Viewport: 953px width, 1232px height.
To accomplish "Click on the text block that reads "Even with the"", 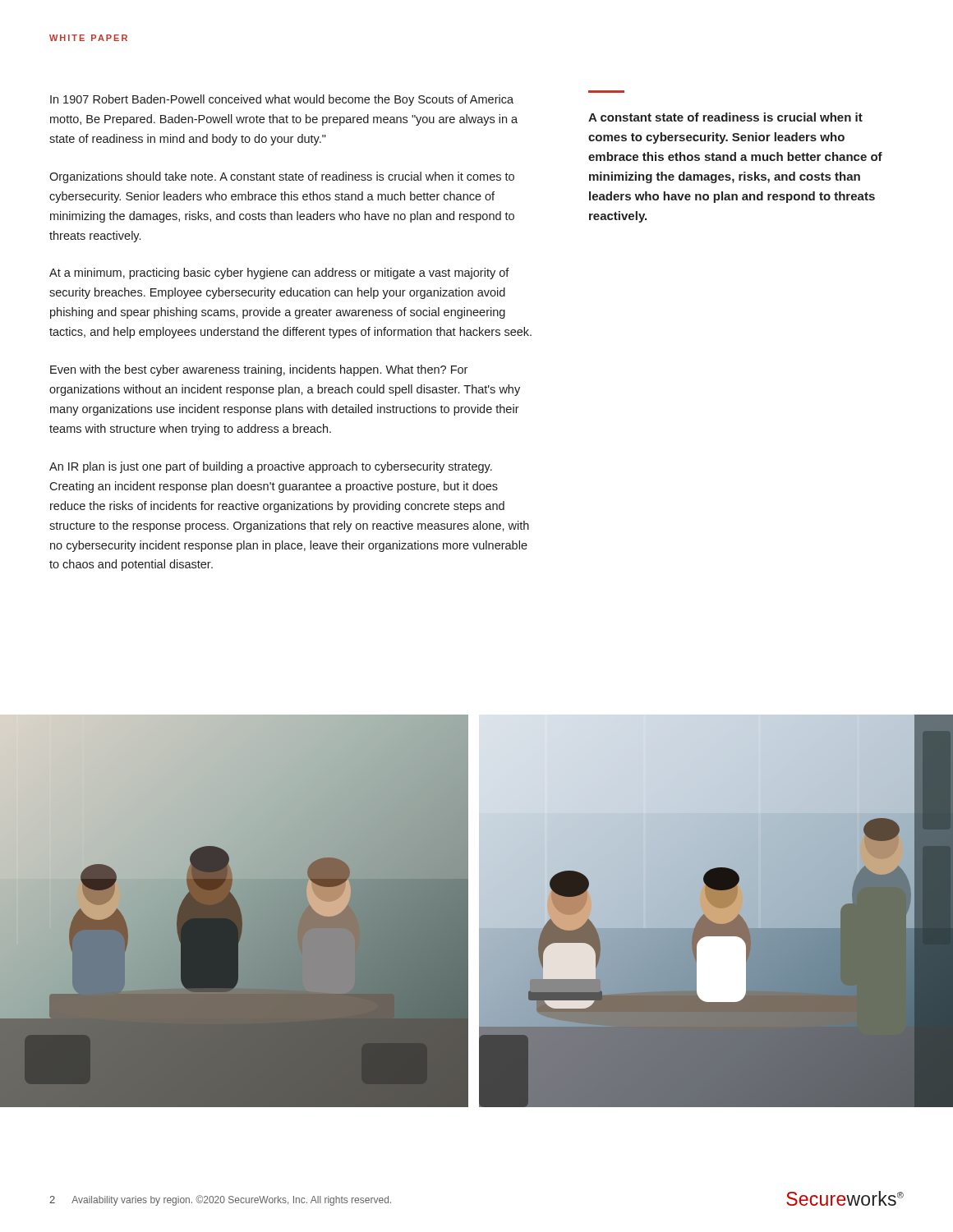I will click(292, 400).
